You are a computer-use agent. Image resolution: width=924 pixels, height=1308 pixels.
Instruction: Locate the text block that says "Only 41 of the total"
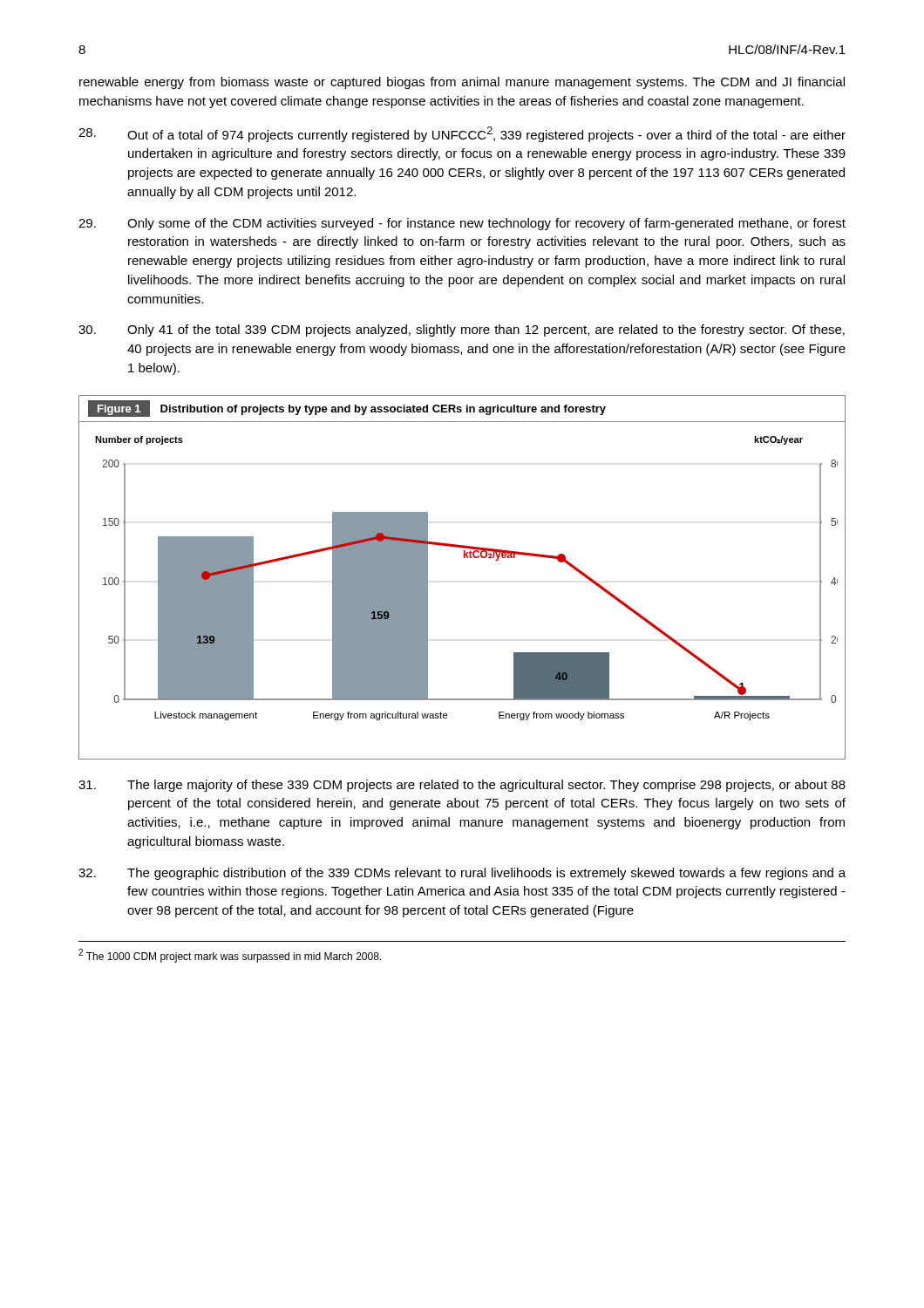[462, 349]
